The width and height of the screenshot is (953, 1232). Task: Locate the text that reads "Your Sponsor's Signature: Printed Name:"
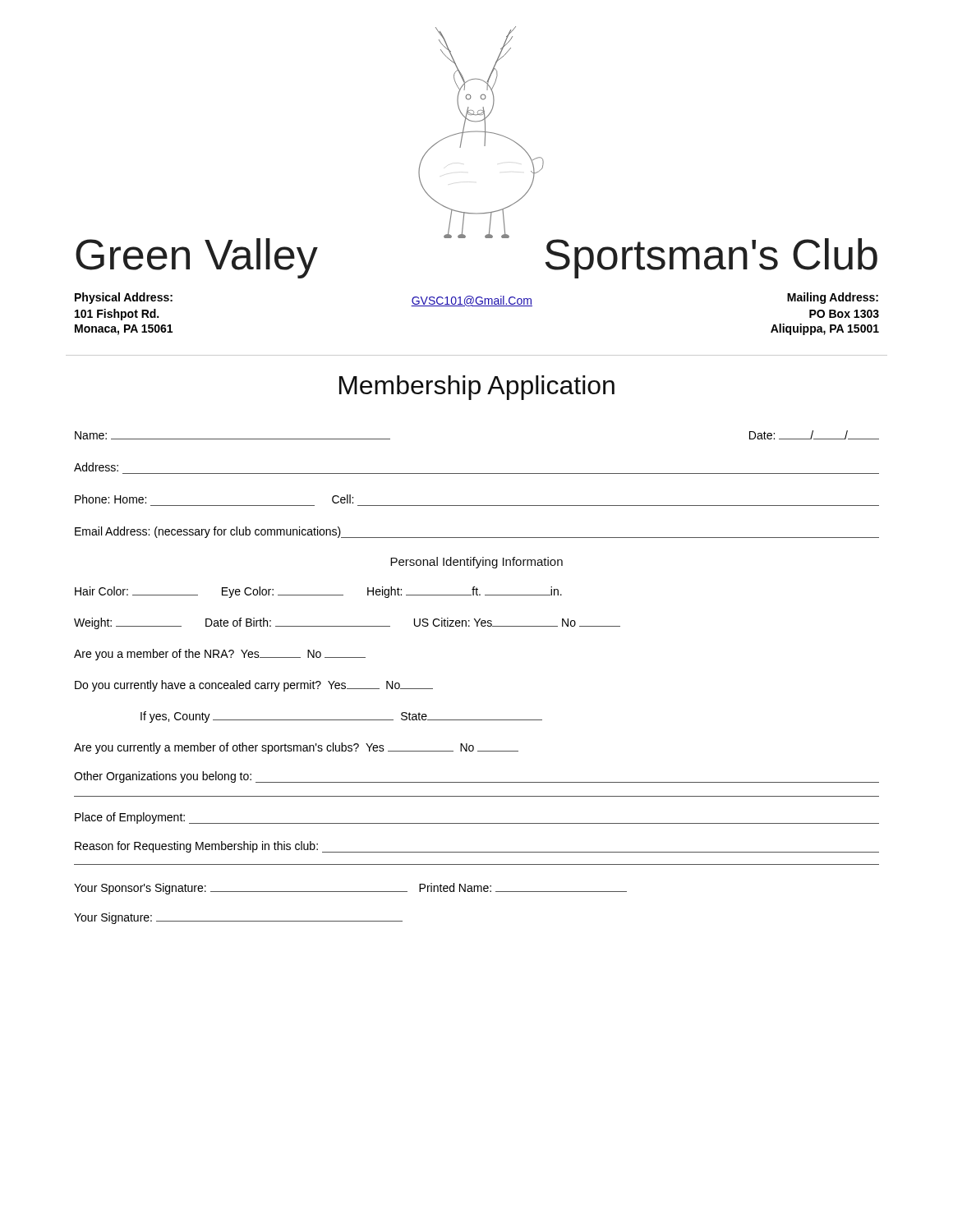(x=350, y=885)
